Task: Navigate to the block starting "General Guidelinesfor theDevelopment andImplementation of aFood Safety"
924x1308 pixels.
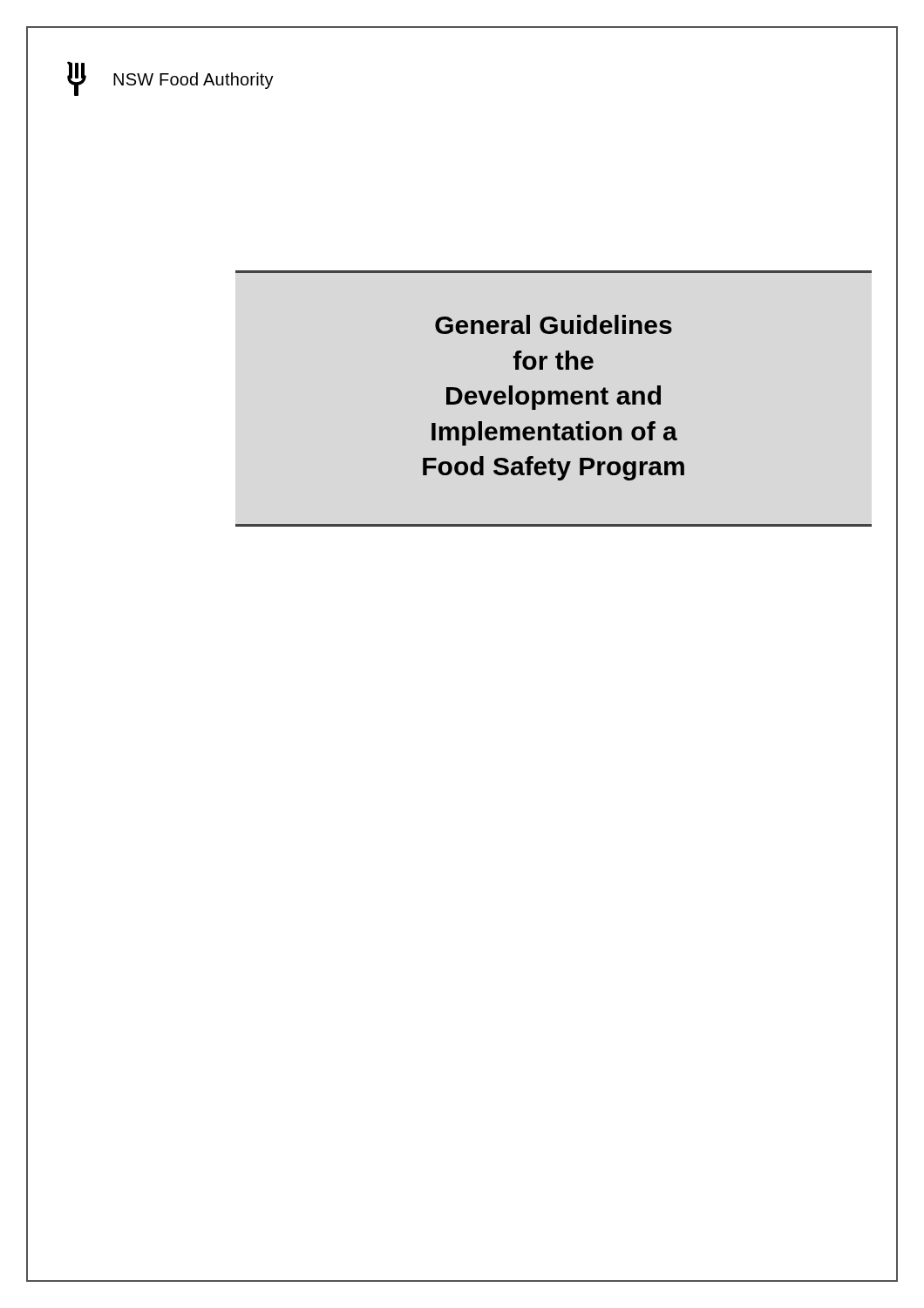Action: 554,396
